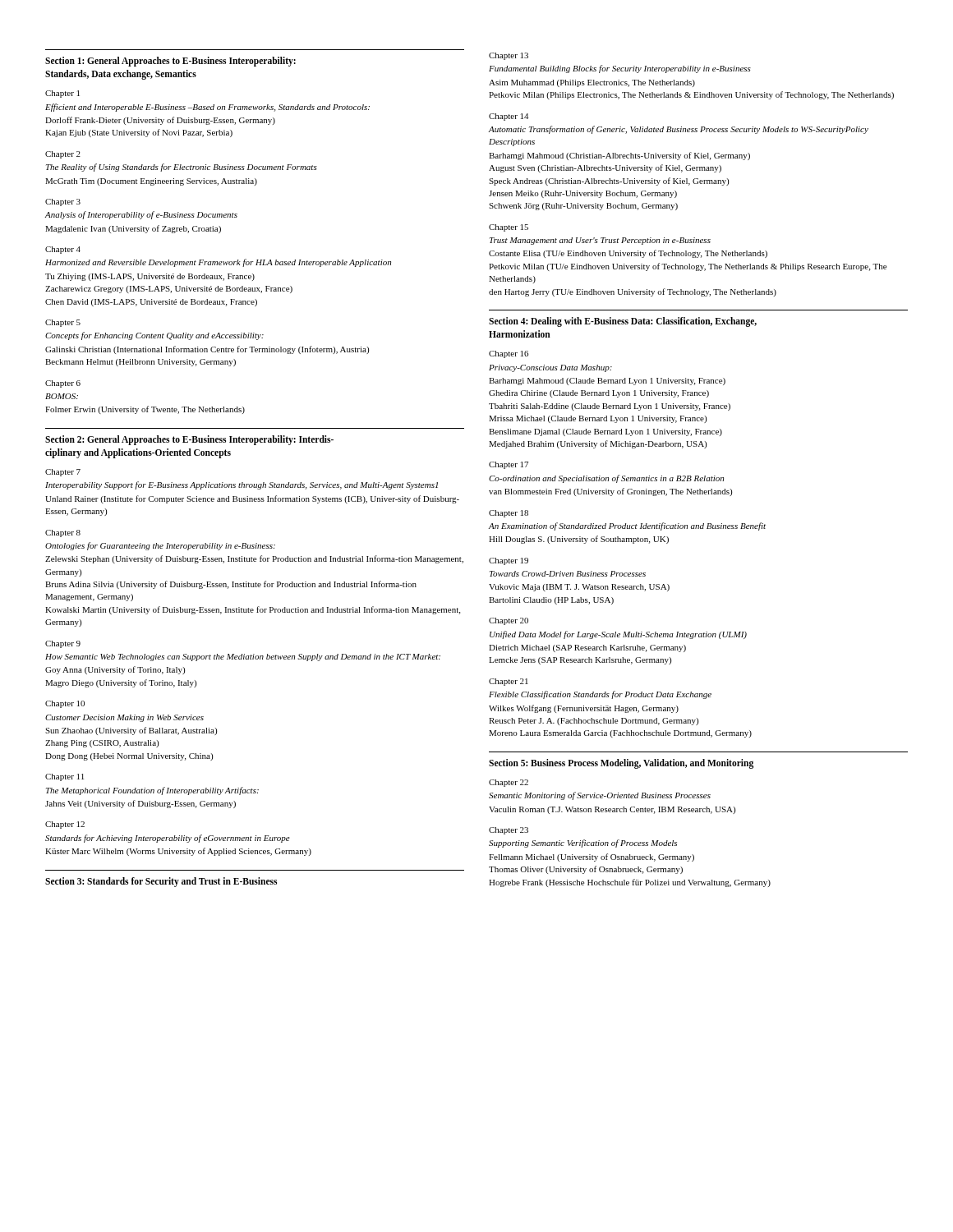
Task: Find the block on this page that starts "Chapter 16 Privacy-Conscious Data"
Action: (x=698, y=399)
